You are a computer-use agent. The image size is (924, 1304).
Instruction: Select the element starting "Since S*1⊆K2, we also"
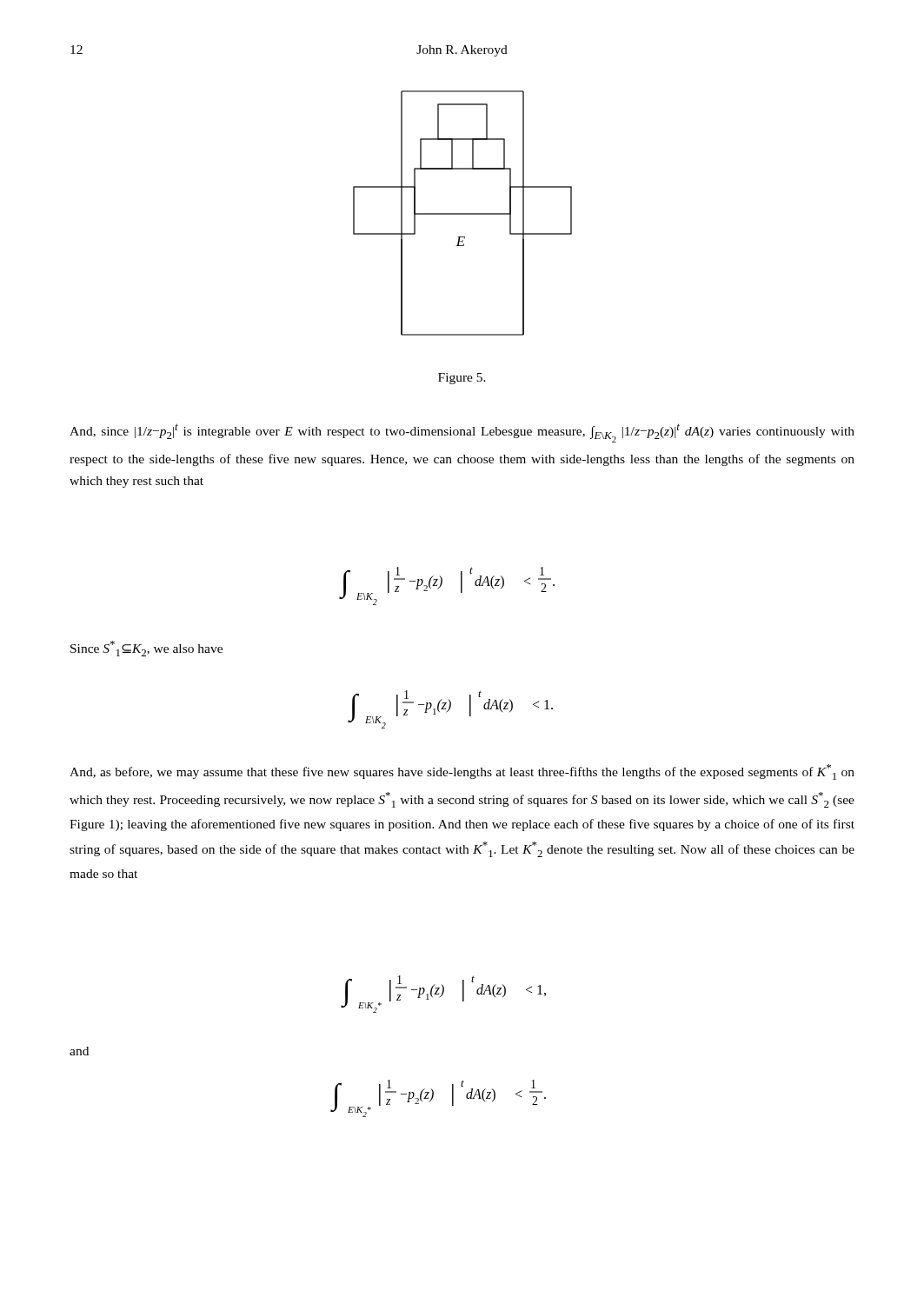point(146,648)
